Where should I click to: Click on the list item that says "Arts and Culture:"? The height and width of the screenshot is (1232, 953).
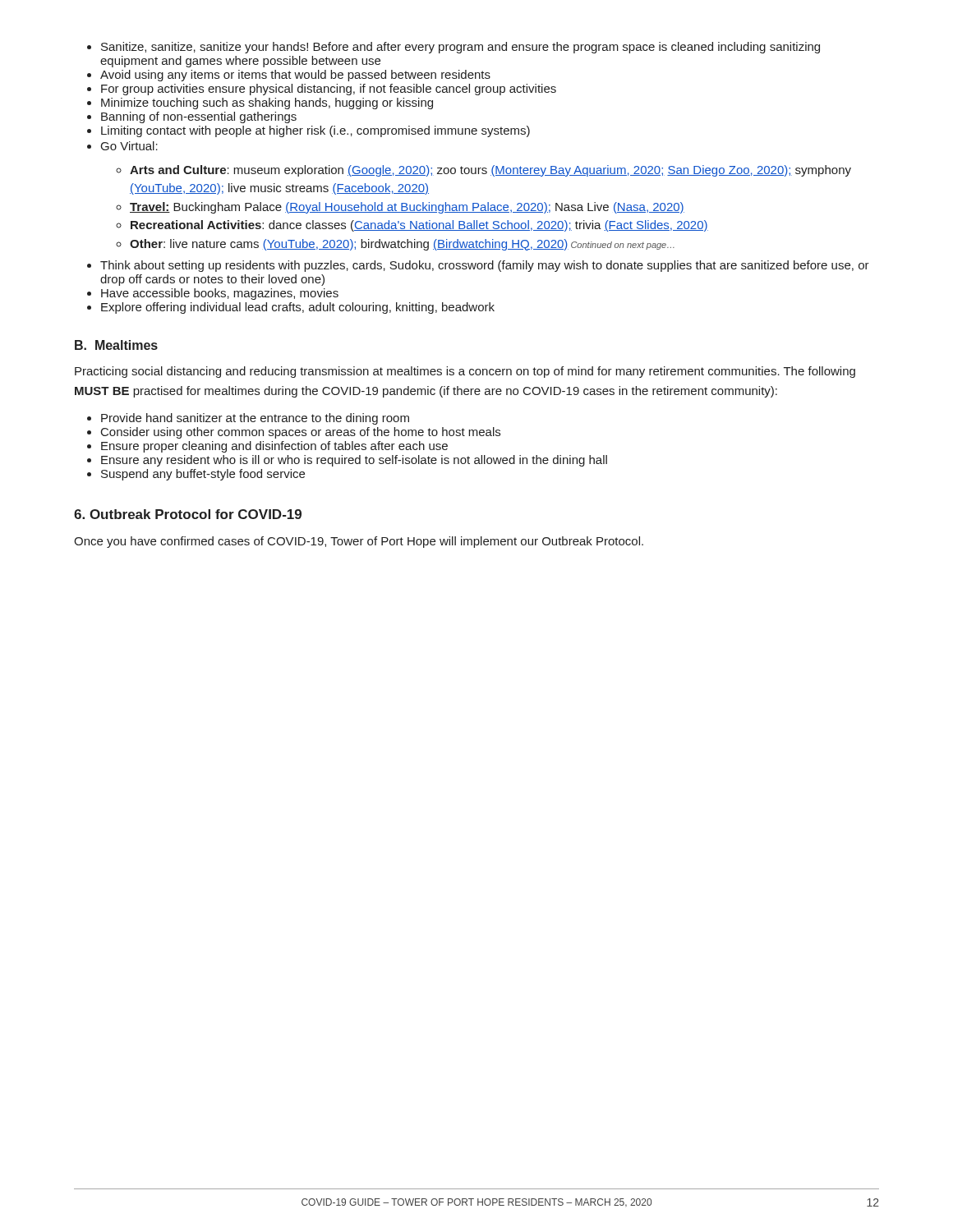point(504,179)
